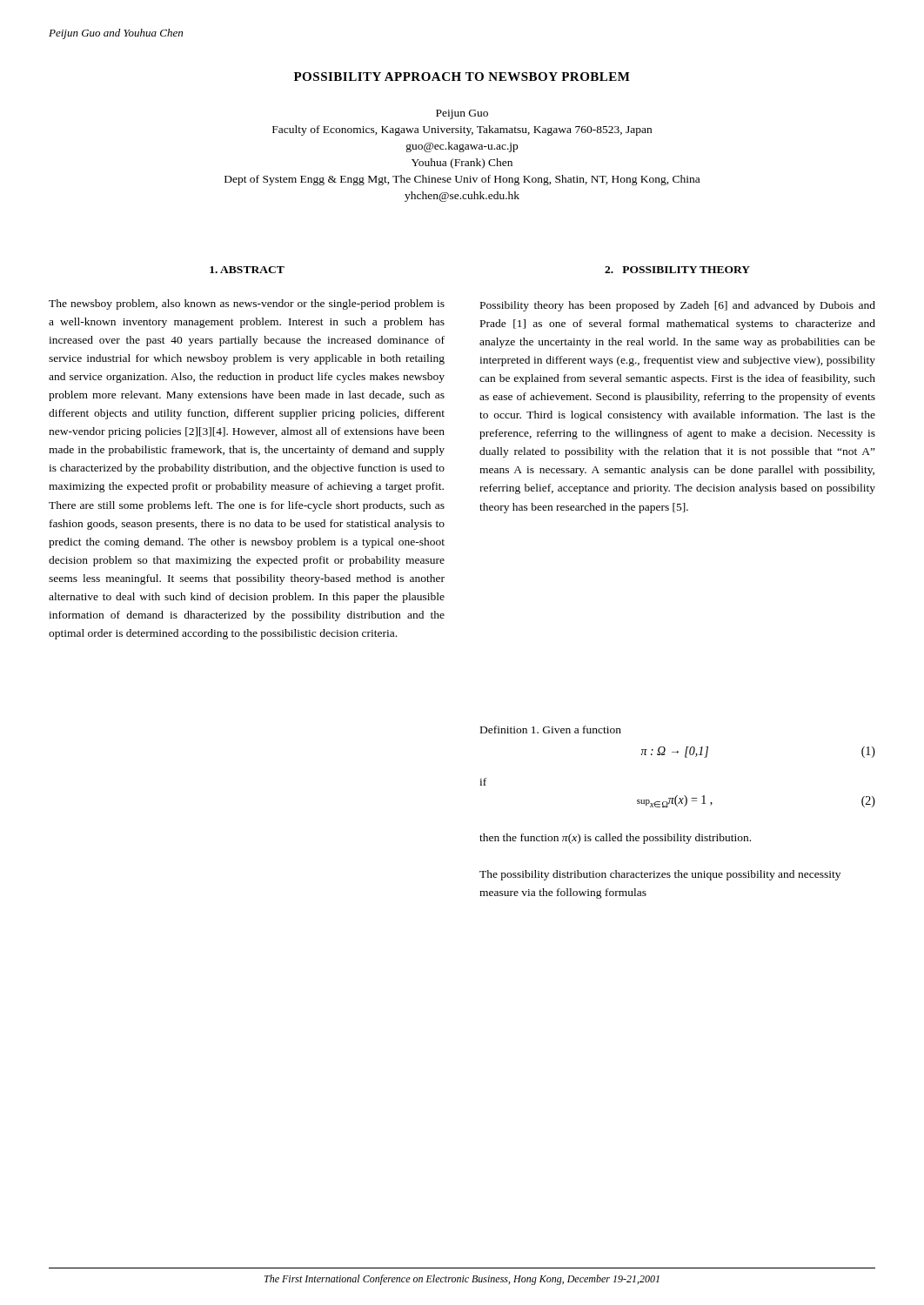The width and height of the screenshot is (924, 1305).
Task: Locate the text starting "then the function π(x) is"
Action: pos(616,837)
